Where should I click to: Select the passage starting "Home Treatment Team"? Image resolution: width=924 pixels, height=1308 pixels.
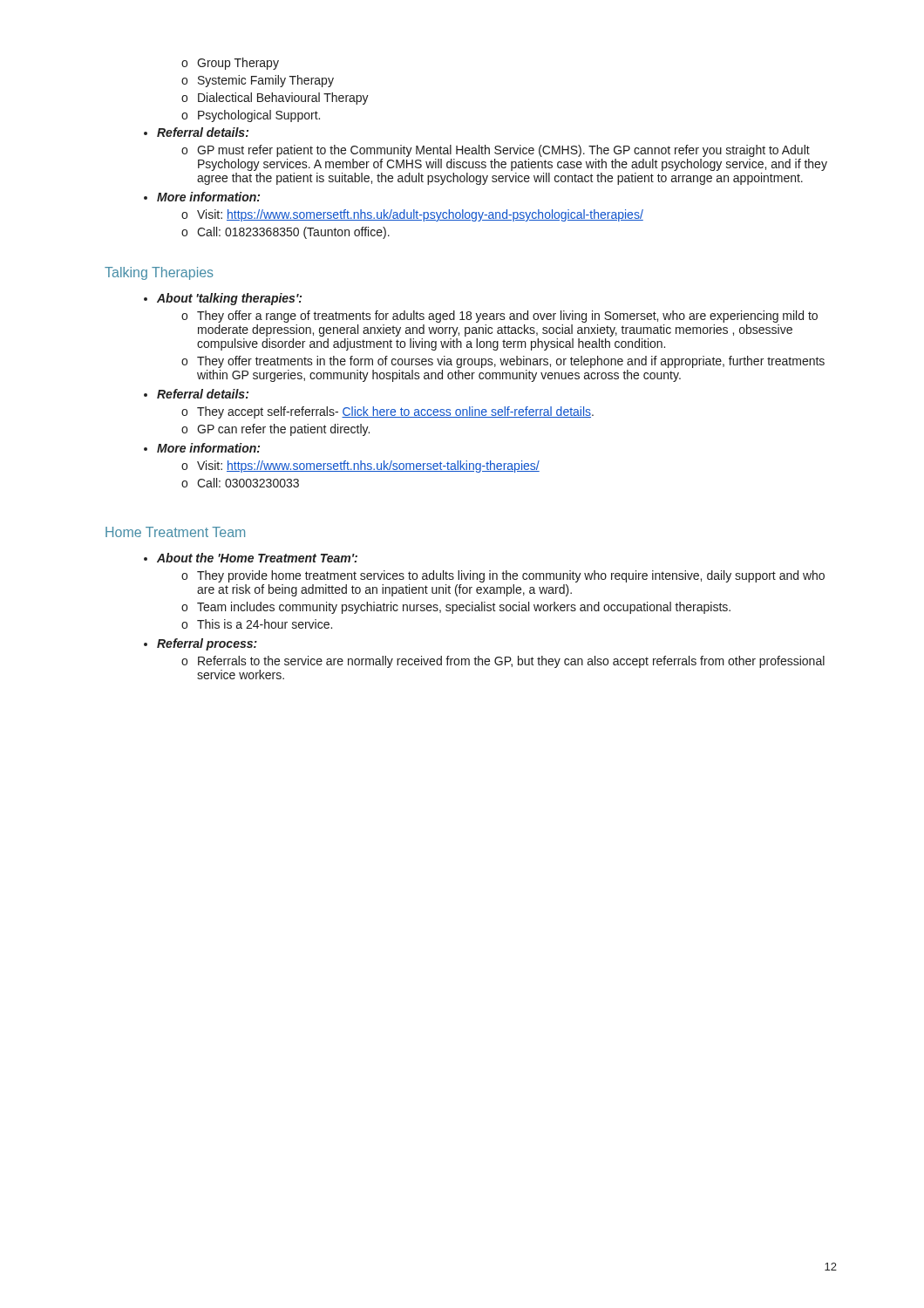(x=175, y=532)
